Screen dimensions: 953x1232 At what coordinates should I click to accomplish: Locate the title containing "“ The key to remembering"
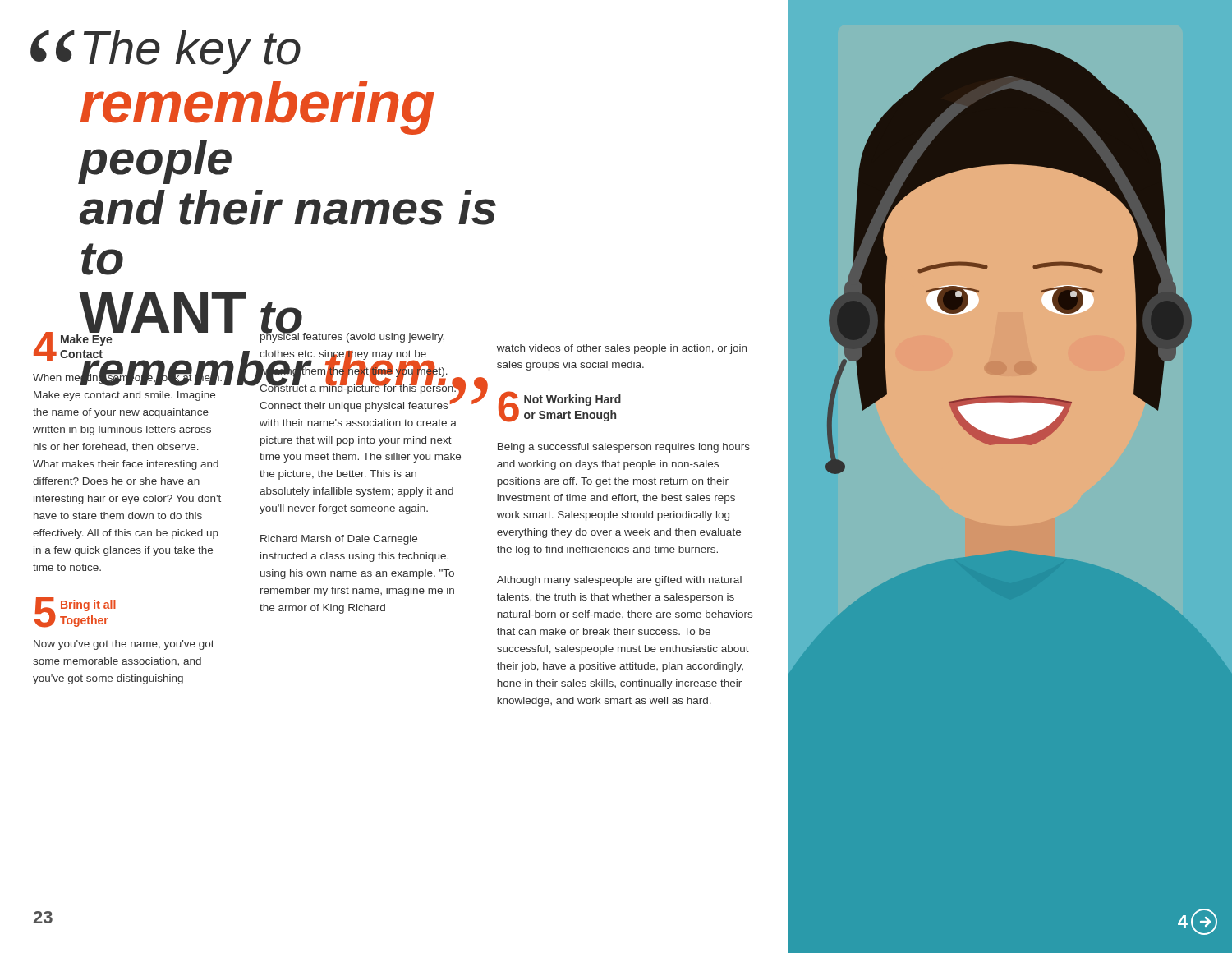click(263, 237)
